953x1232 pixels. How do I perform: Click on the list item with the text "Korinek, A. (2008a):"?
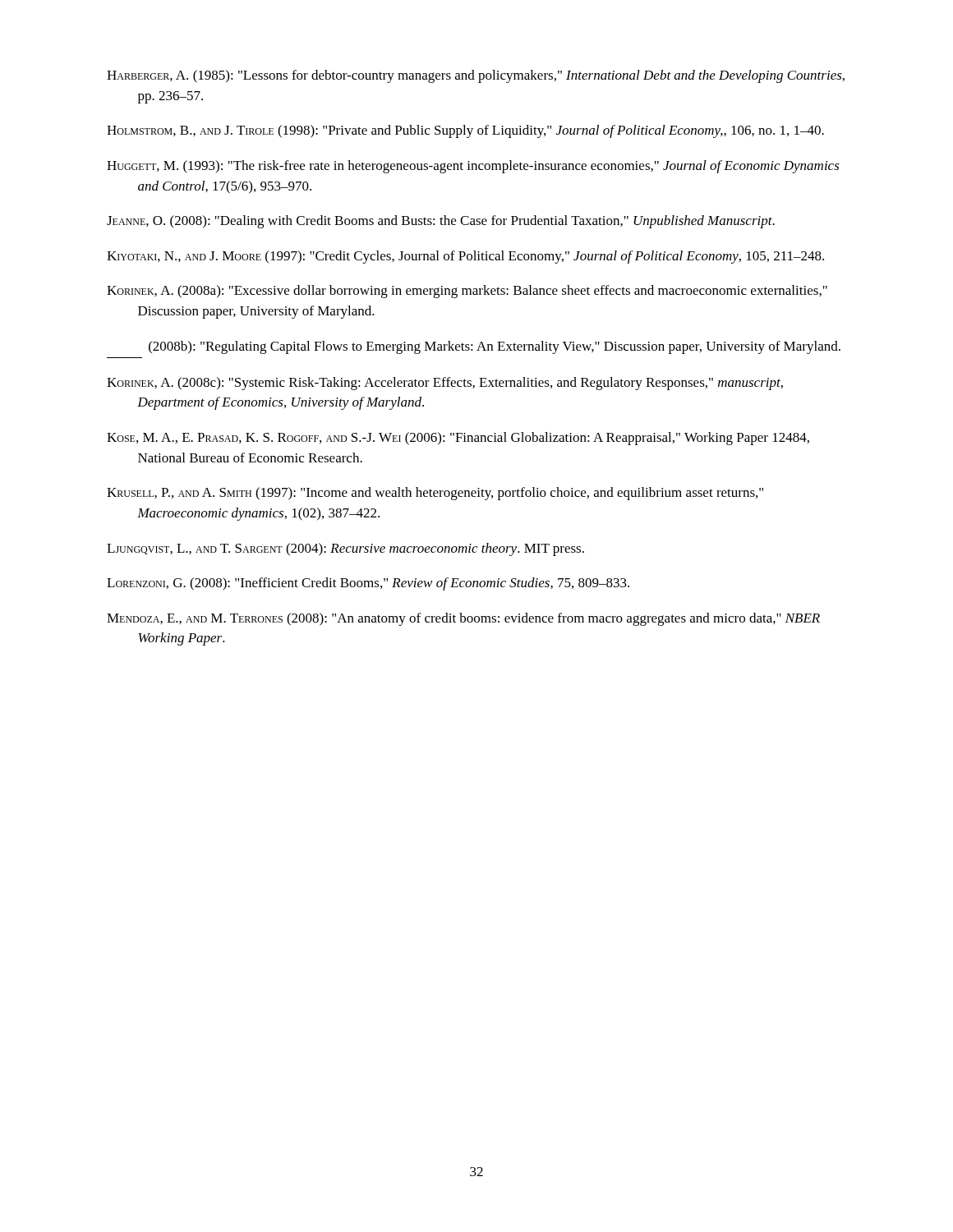pyautogui.click(x=467, y=301)
